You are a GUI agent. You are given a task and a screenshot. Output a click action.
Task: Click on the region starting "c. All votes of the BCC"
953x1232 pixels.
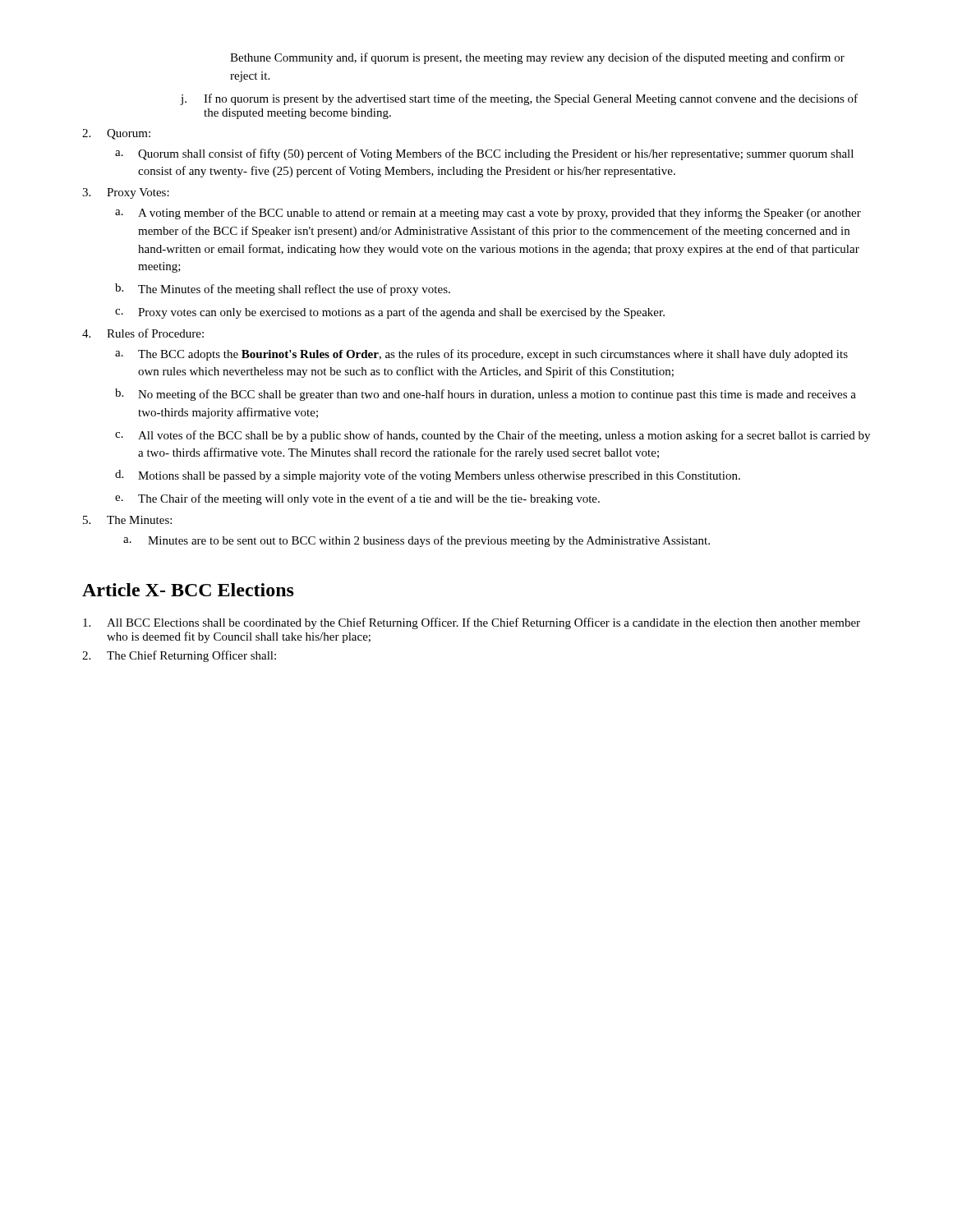[493, 445]
